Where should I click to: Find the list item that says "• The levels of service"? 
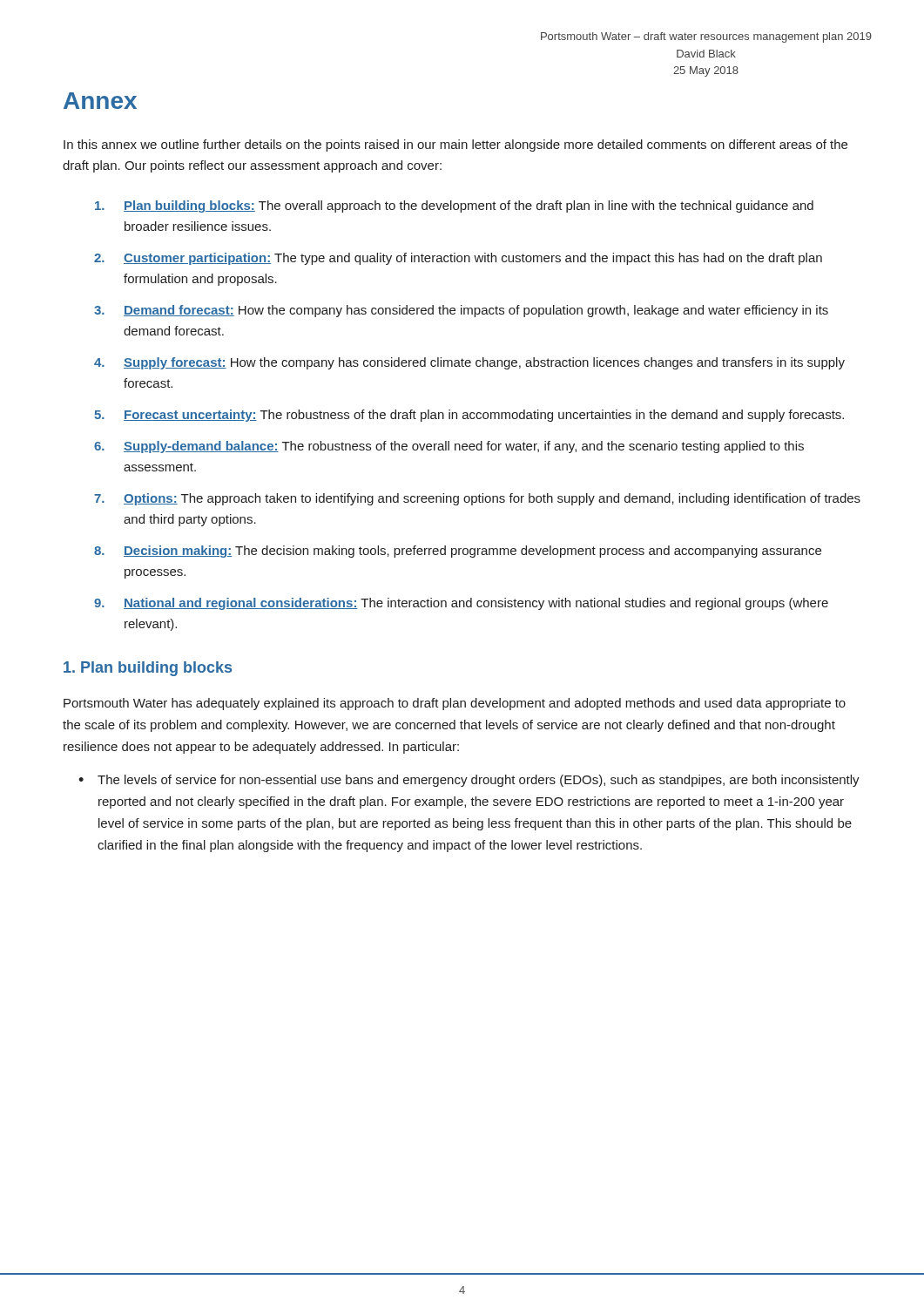(470, 813)
